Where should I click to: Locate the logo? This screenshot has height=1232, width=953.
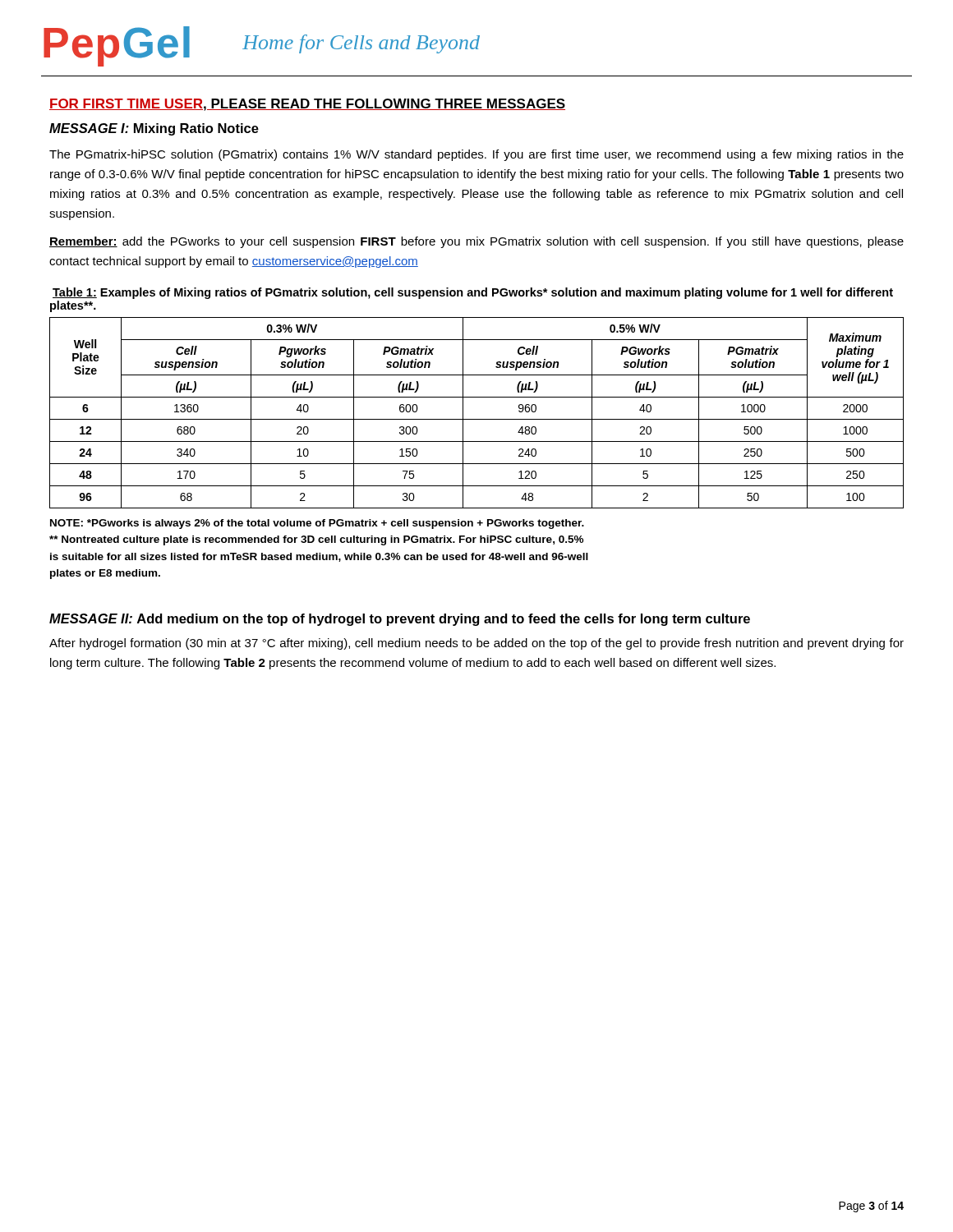pyautogui.click(x=117, y=43)
